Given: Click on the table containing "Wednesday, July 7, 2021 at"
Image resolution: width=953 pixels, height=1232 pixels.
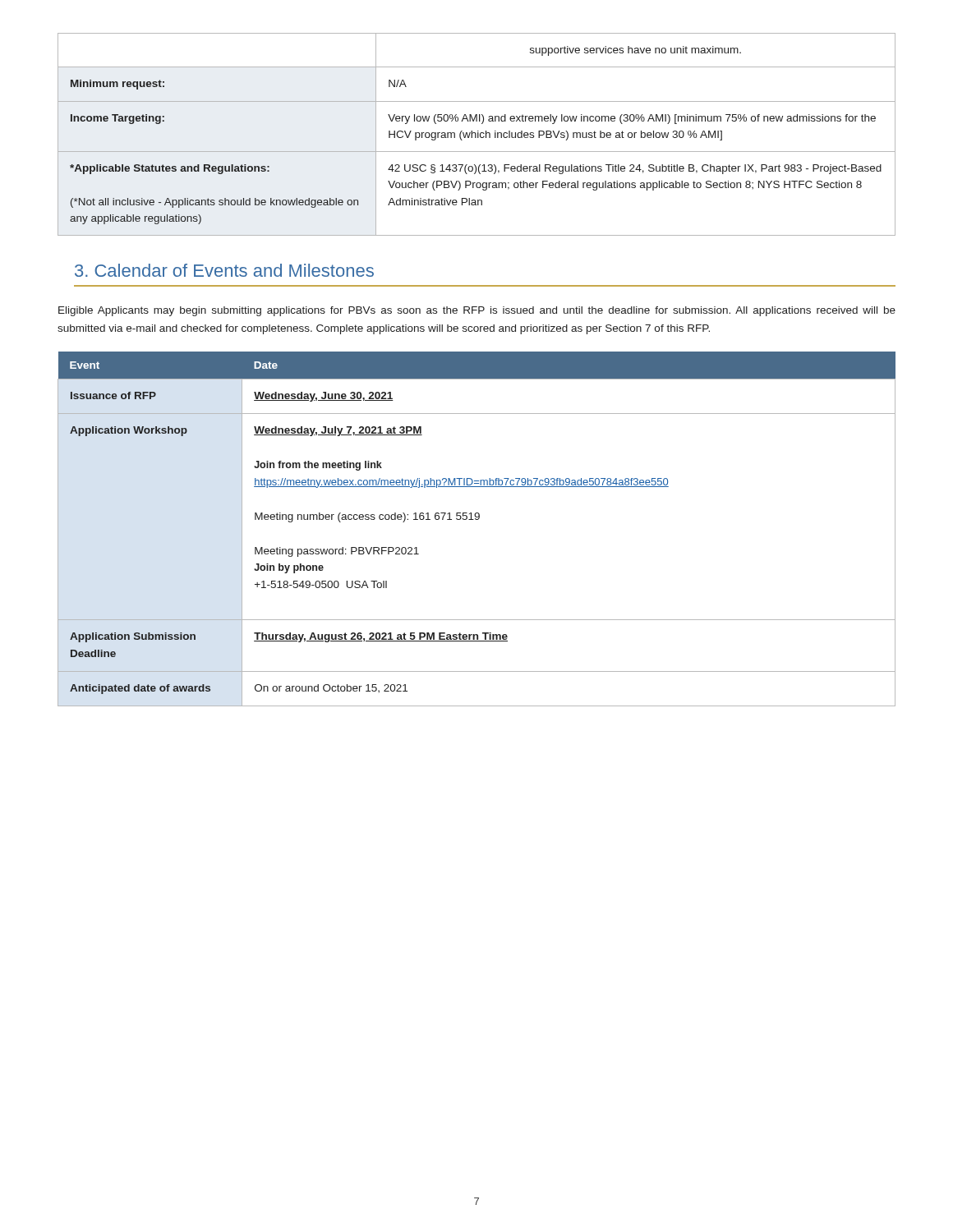Looking at the screenshot, I should (x=476, y=529).
